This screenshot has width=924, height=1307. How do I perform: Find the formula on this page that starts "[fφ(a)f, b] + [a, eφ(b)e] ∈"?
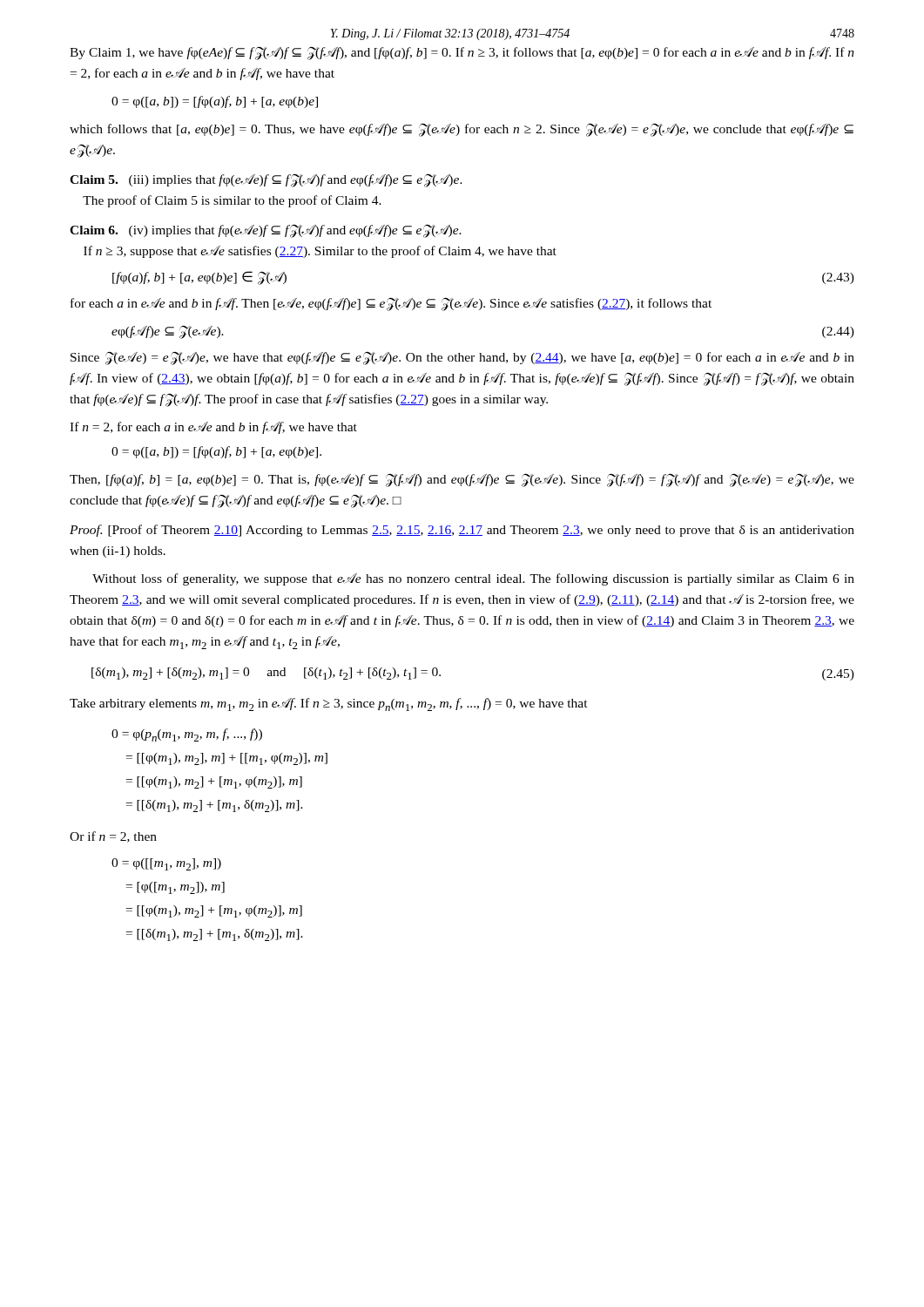coord(204,278)
